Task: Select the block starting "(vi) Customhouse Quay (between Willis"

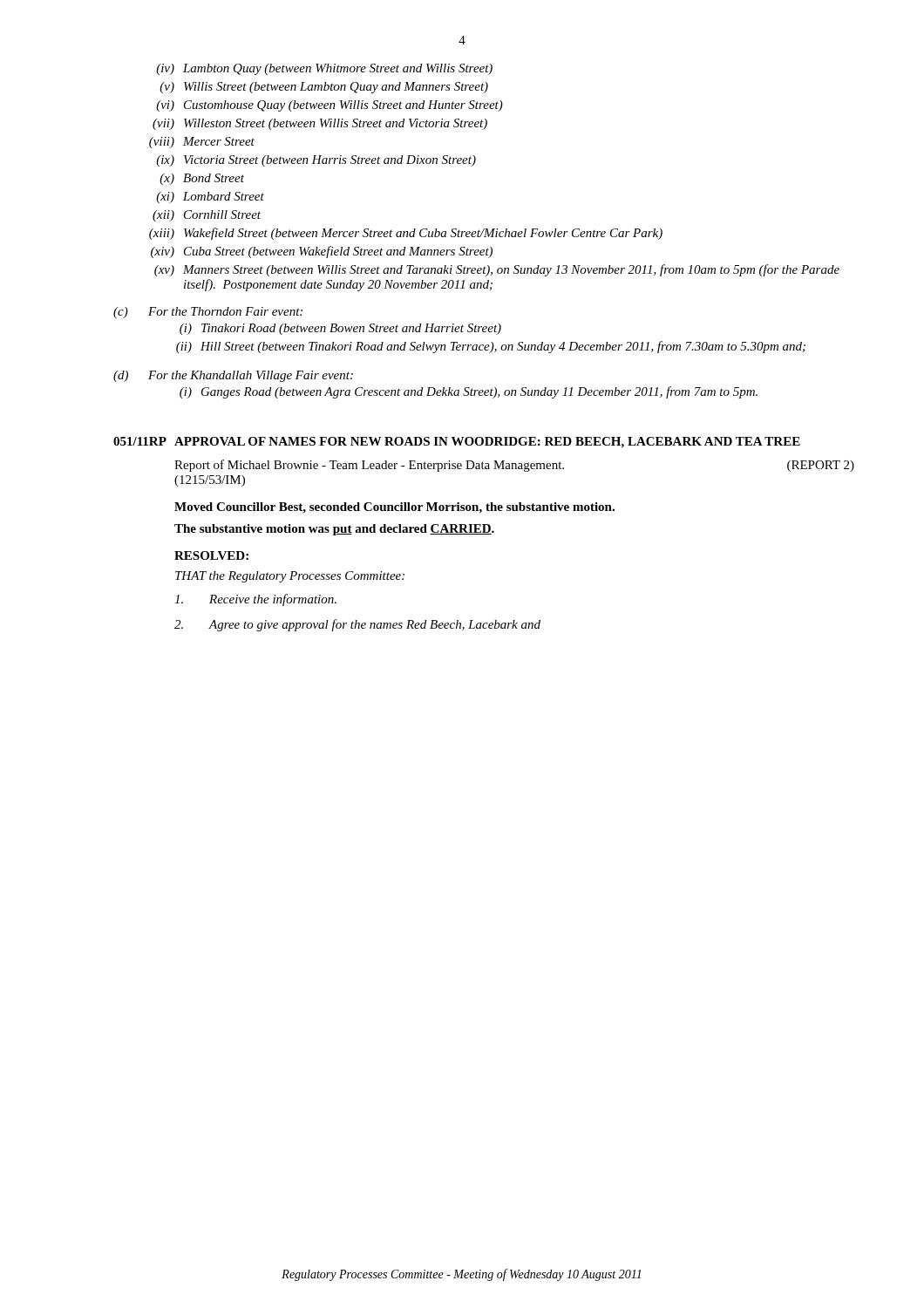Action: (484, 105)
